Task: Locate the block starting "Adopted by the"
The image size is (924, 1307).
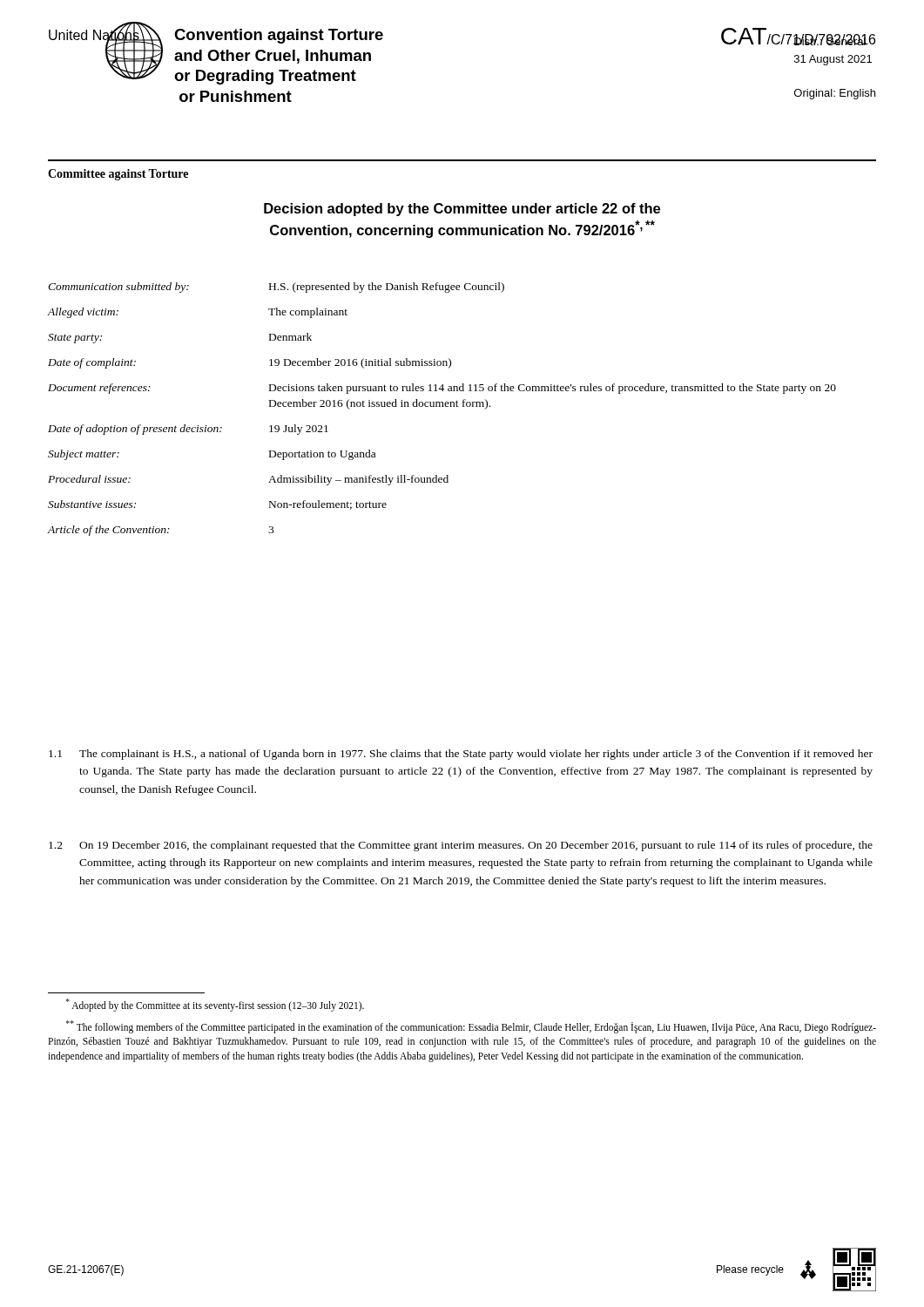Action: pyautogui.click(x=206, y=1004)
